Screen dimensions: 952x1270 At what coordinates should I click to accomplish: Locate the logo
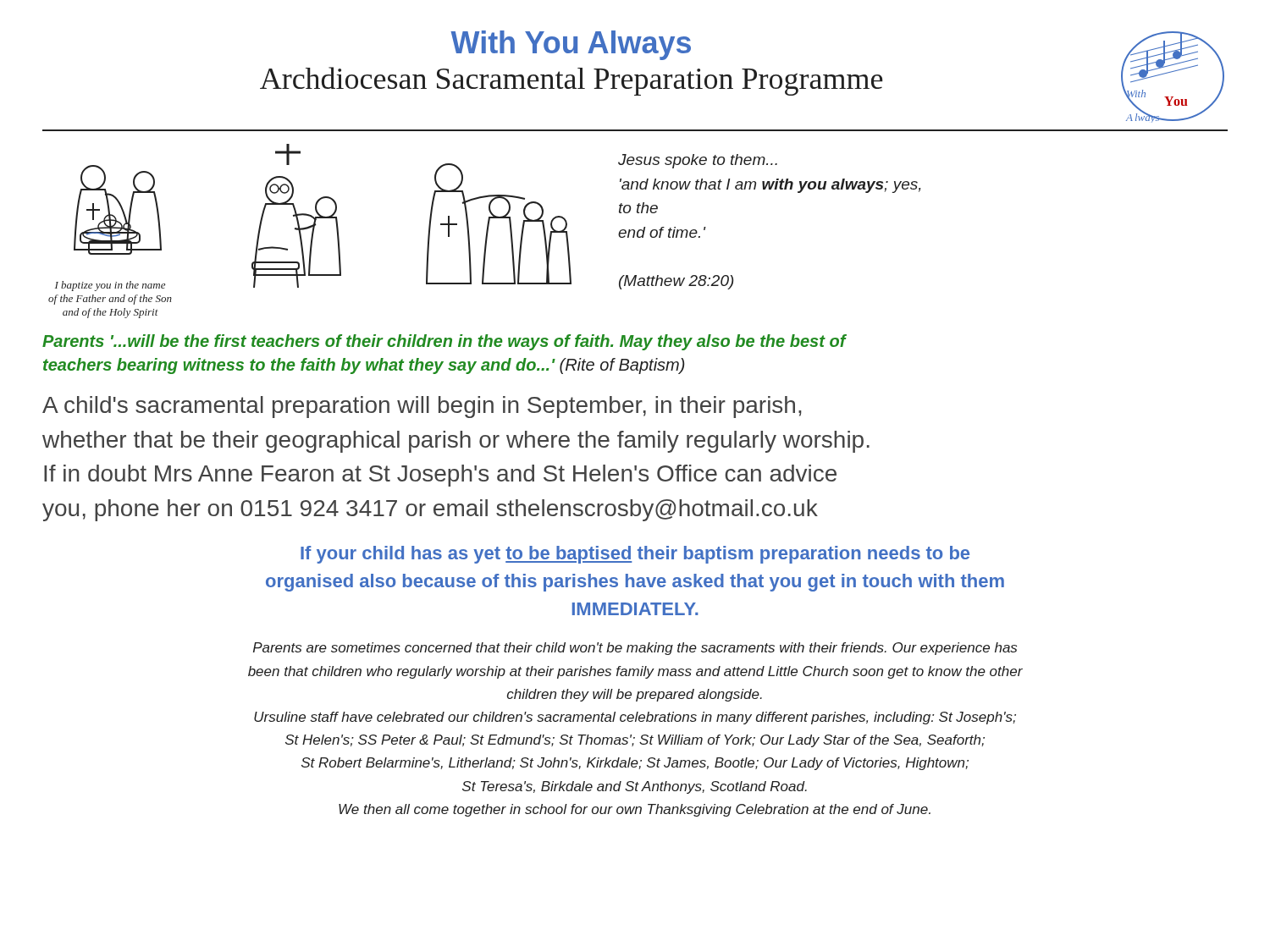pyautogui.click(x=1173, y=76)
